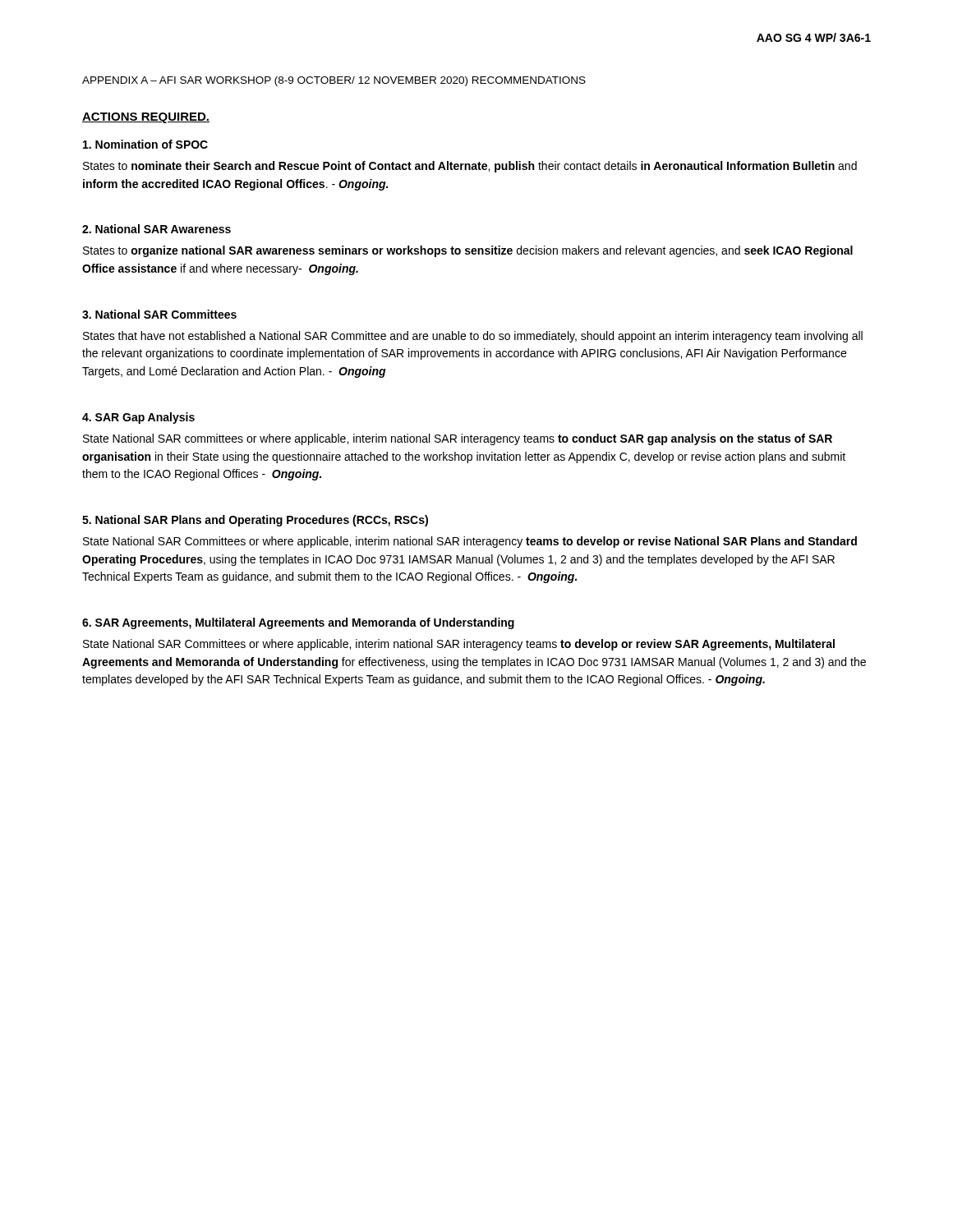The width and height of the screenshot is (953, 1232).
Task: Point to the section header beginning "6. SAR Agreements, Multilateral Agreements and"
Action: [298, 623]
